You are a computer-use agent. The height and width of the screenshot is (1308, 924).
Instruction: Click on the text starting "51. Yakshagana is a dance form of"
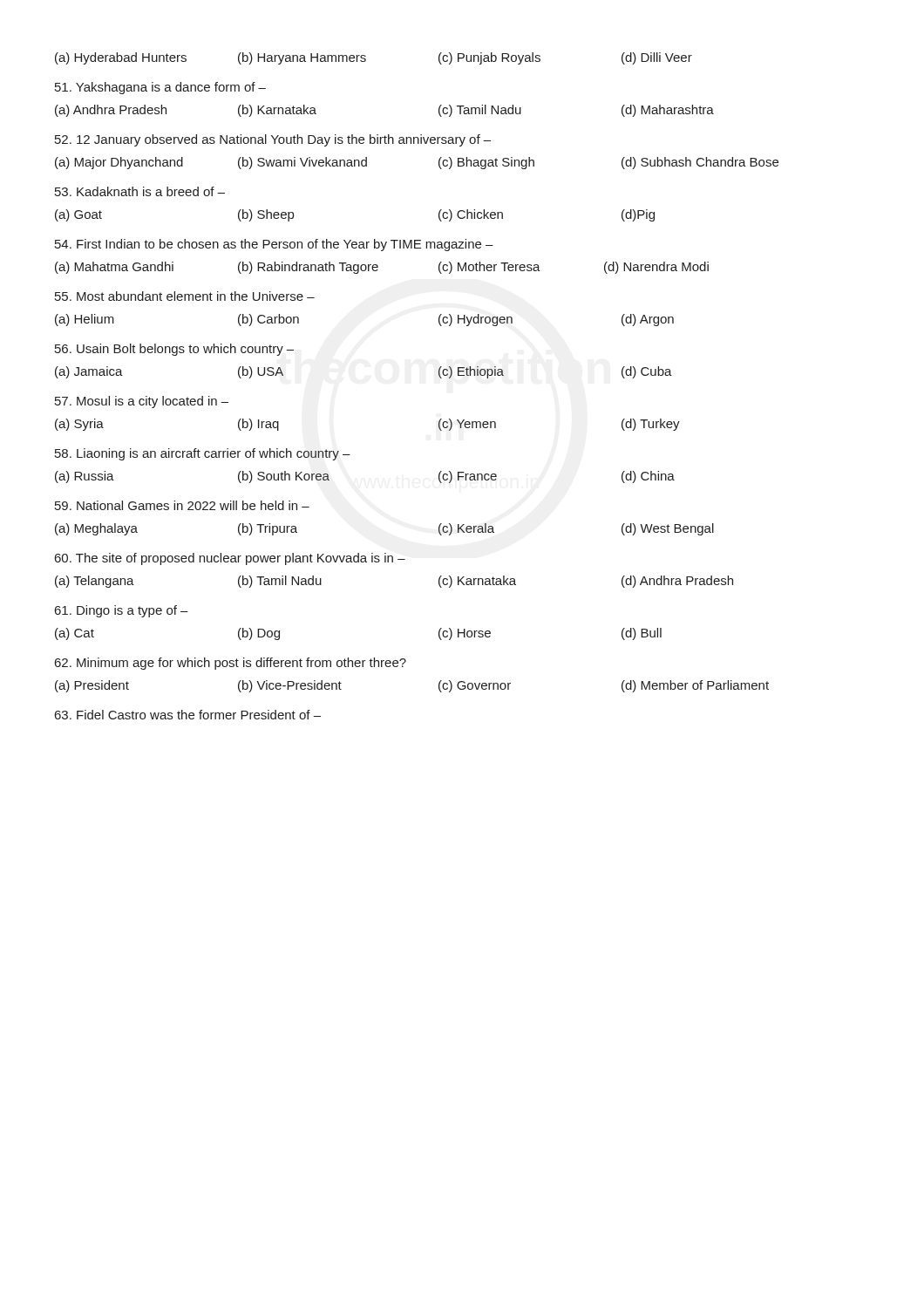(x=160, y=87)
